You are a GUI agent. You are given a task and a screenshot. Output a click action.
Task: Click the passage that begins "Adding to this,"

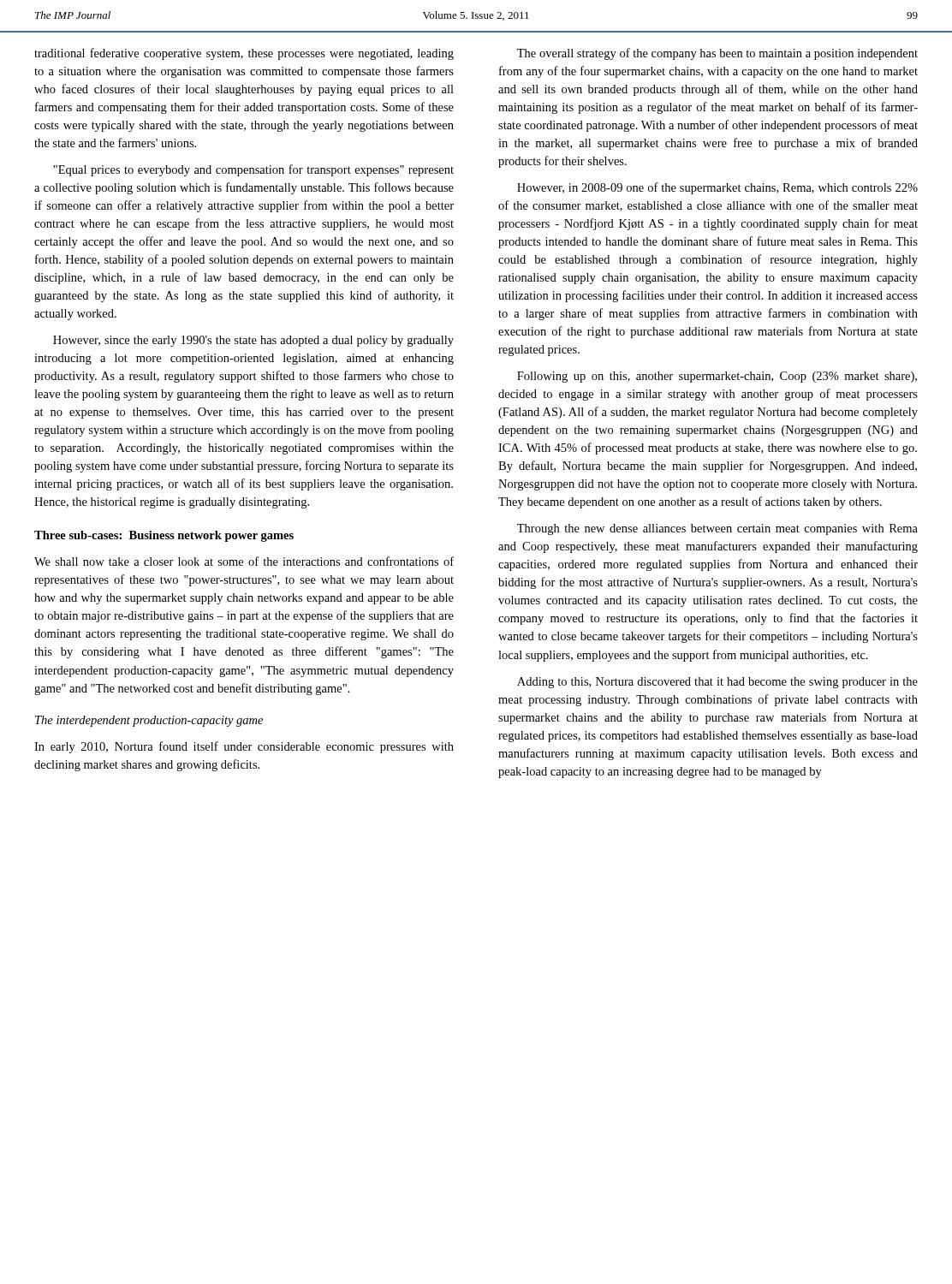point(708,726)
